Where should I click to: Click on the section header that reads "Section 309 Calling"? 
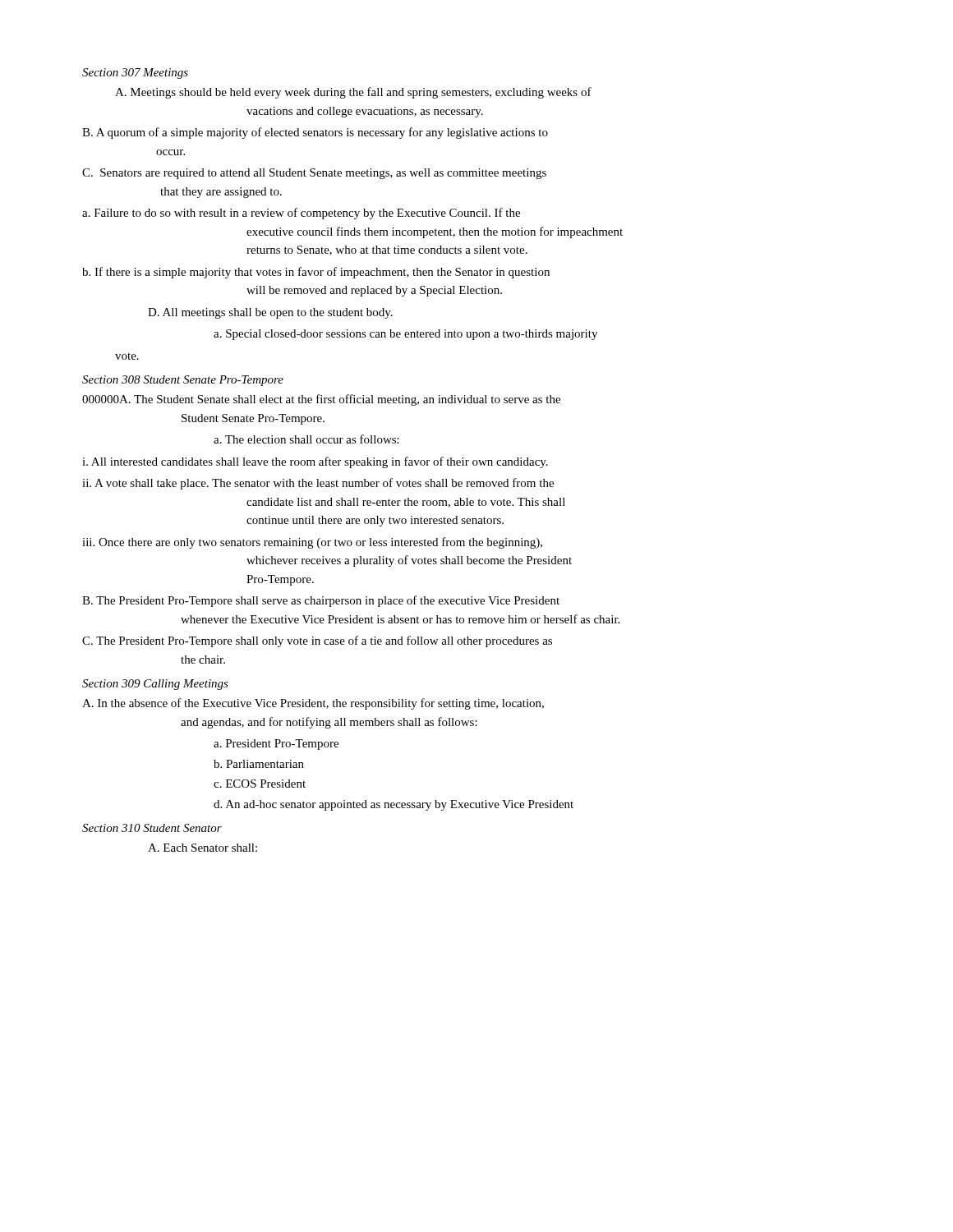point(155,683)
